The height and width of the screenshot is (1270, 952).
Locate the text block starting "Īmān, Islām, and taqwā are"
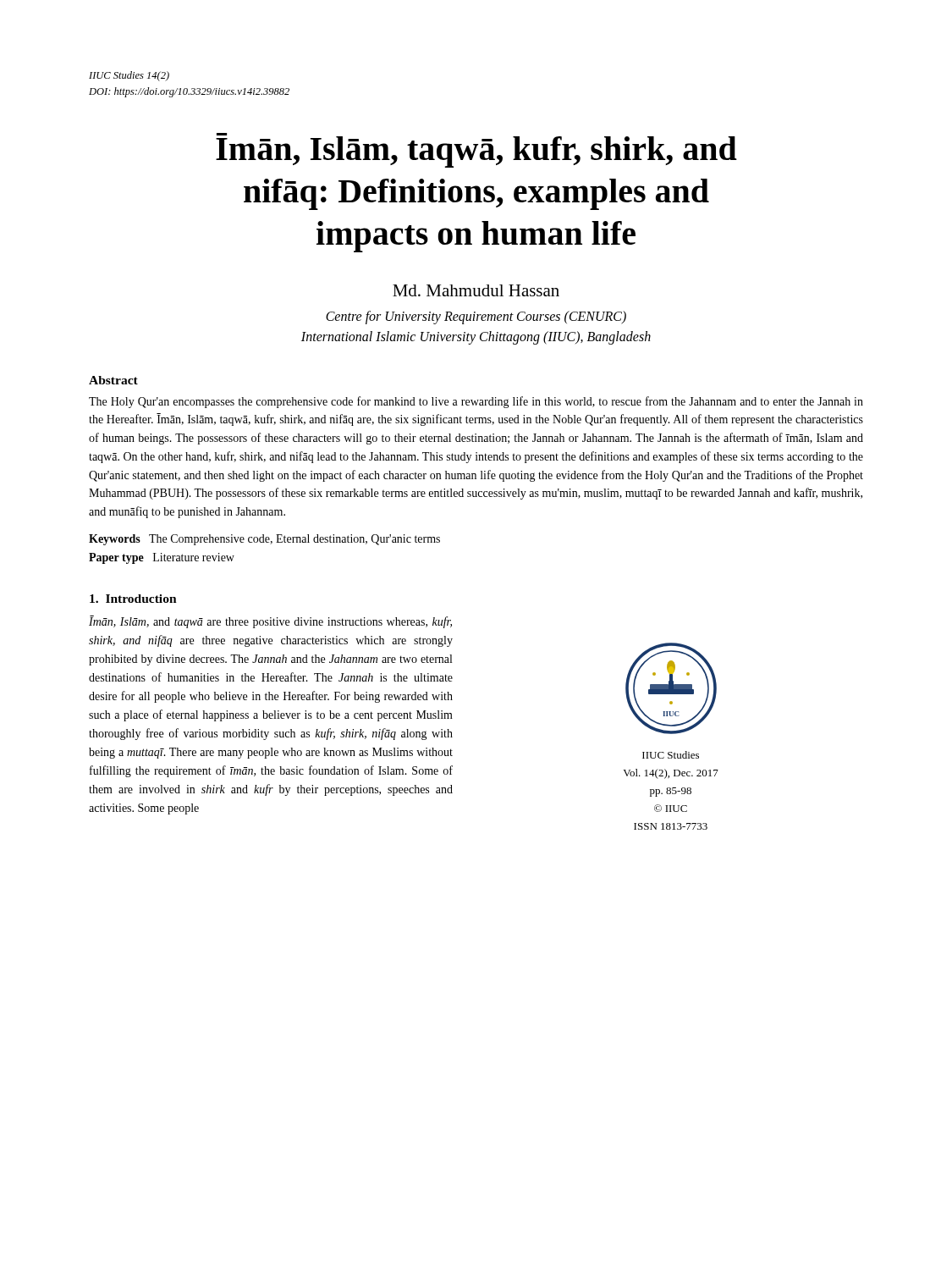coord(271,715)
